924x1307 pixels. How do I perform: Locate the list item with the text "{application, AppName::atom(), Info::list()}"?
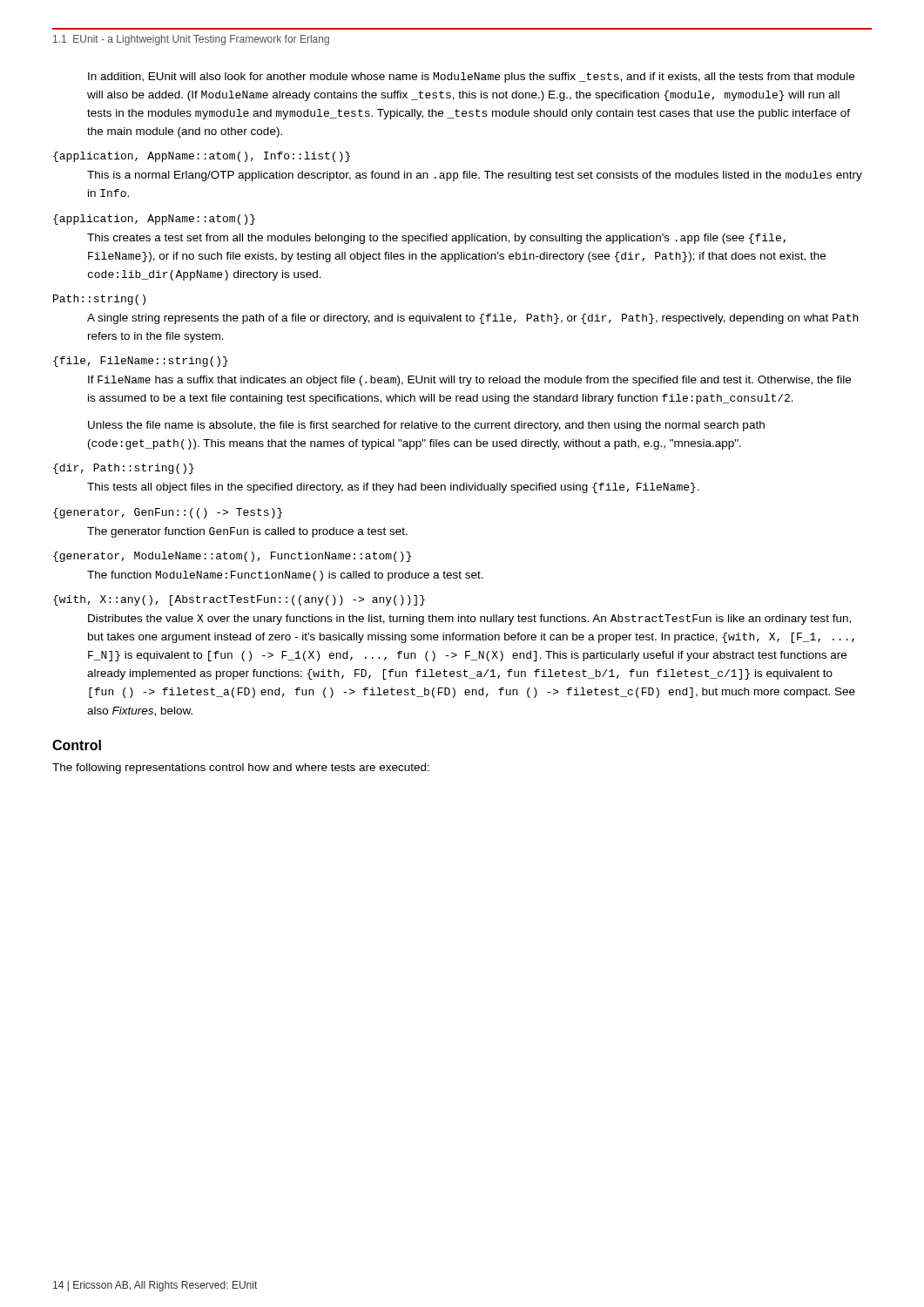202,157
